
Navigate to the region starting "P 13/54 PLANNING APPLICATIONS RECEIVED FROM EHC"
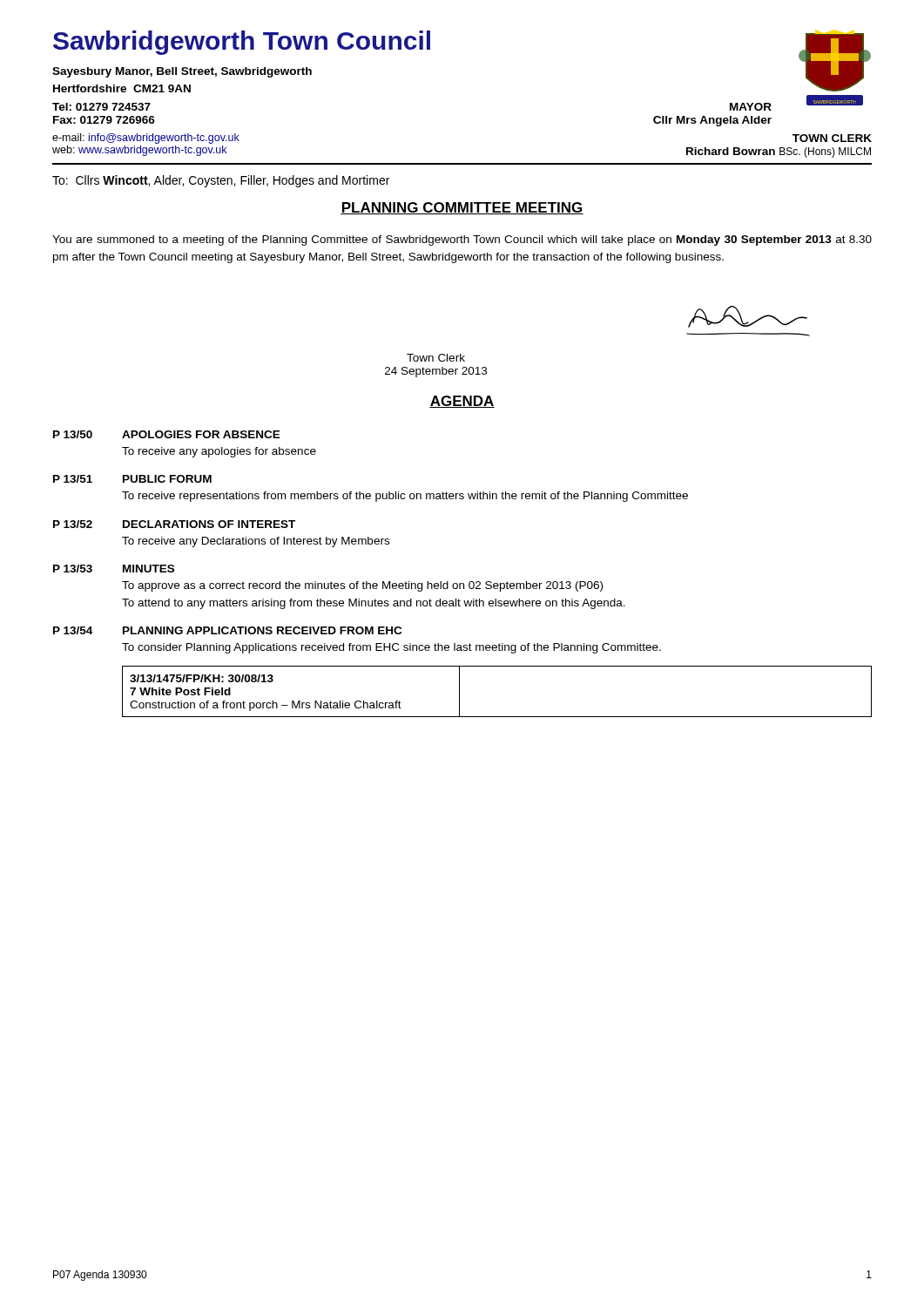[462, 640]
